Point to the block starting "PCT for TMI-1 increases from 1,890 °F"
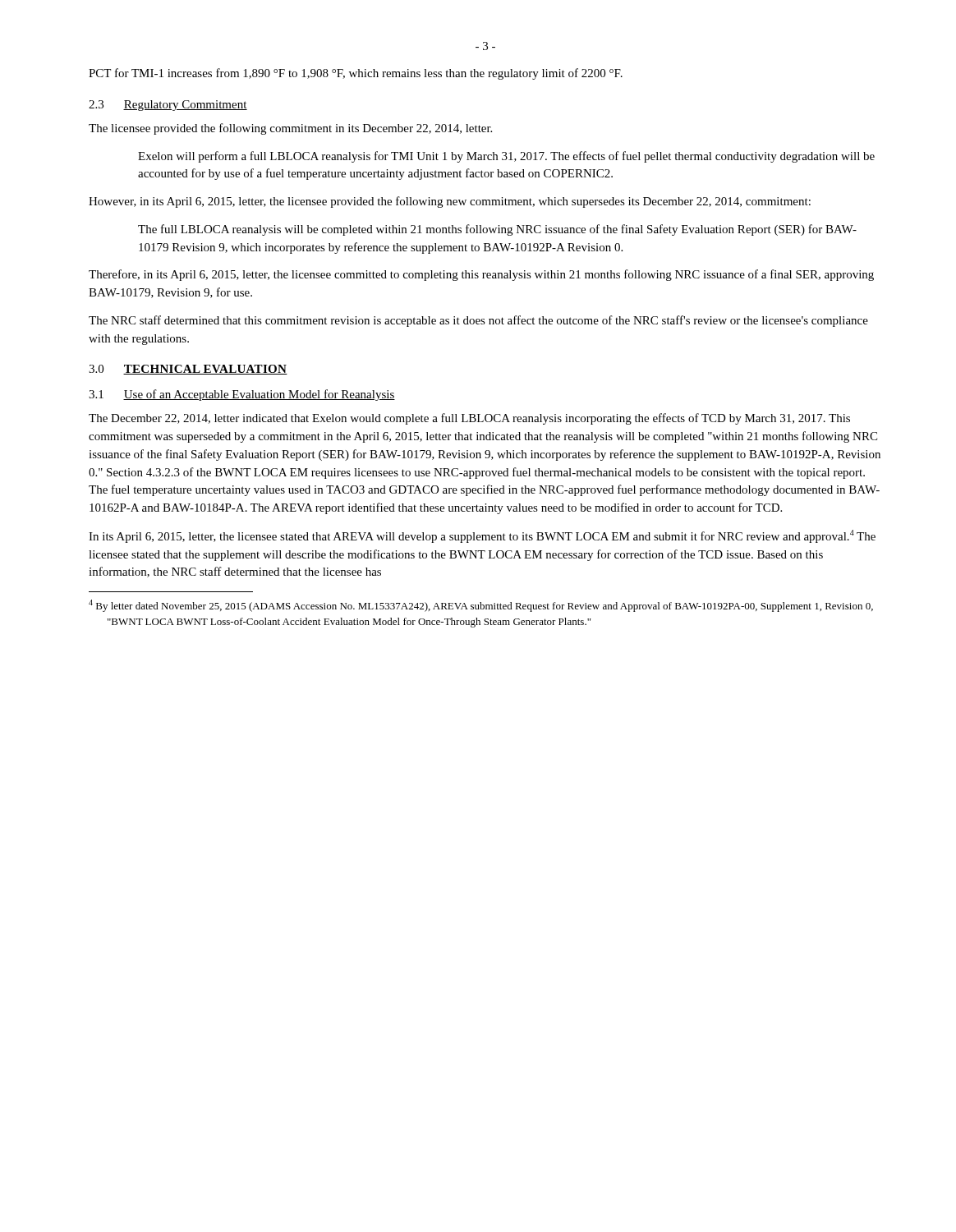This screenshot has width=956, height=1232. [x=485, y=74]
